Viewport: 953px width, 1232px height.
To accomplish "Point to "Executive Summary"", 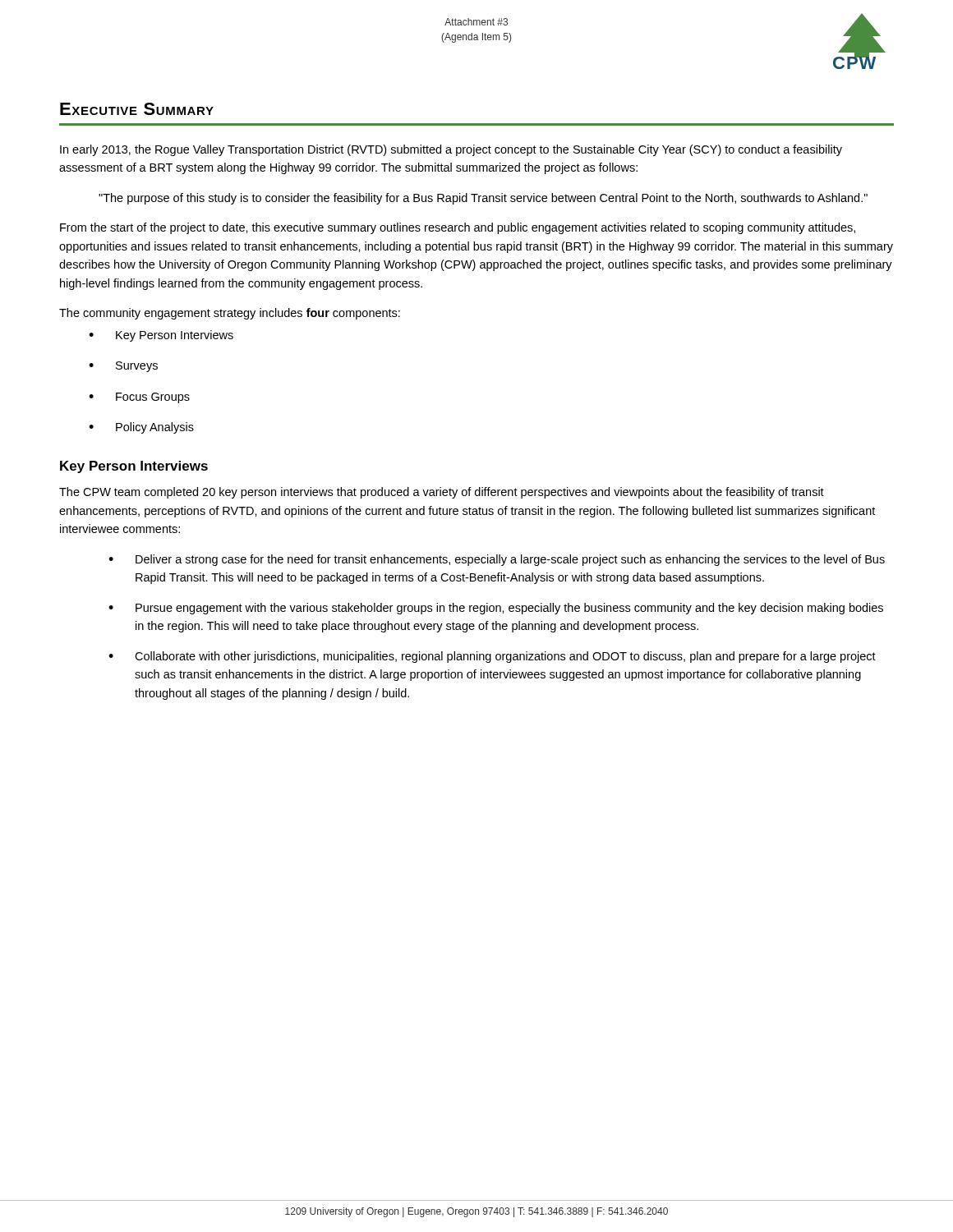I will [476, 112].
